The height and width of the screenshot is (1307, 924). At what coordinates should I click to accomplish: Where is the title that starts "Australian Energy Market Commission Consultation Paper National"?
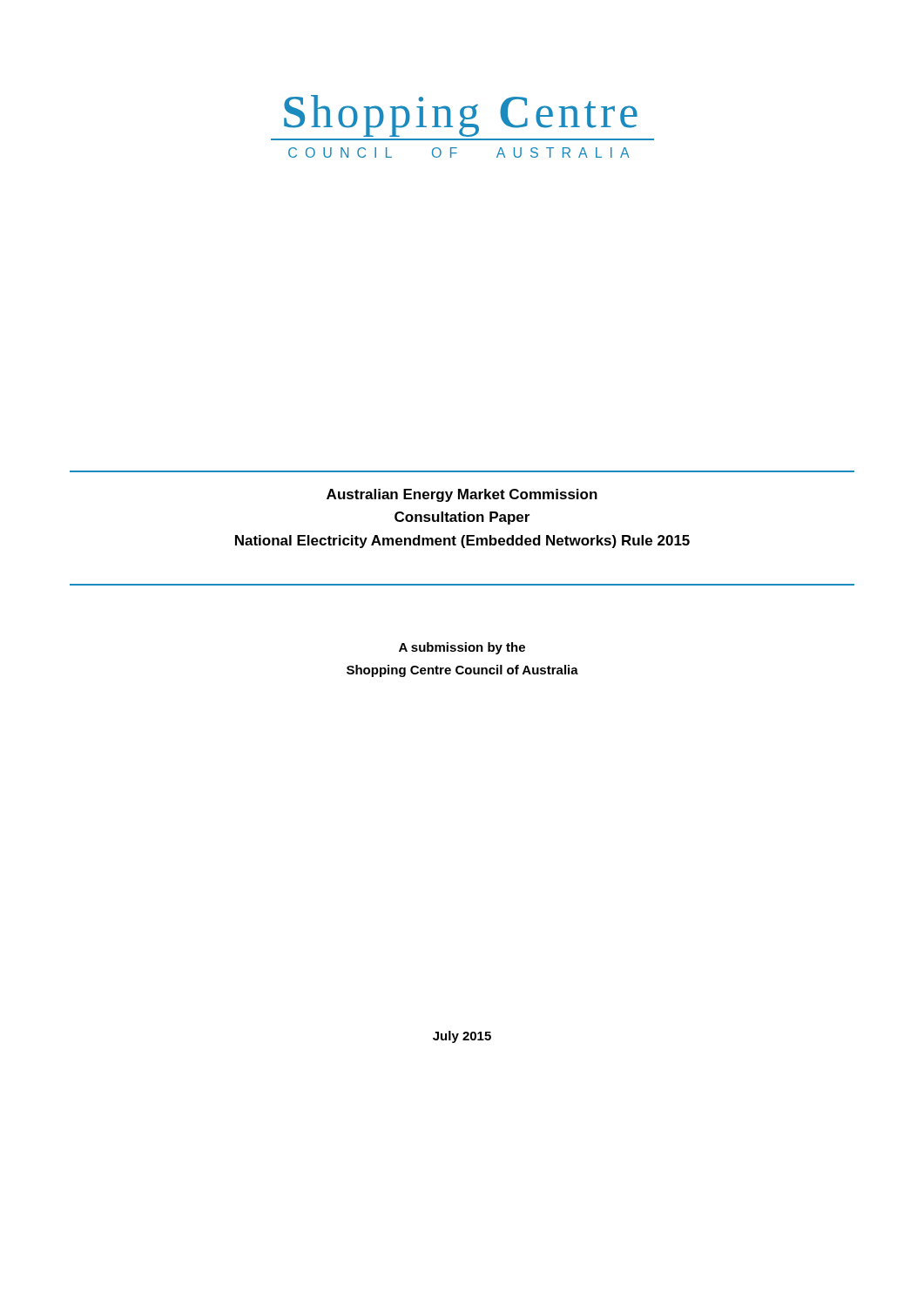coord(462,518)
